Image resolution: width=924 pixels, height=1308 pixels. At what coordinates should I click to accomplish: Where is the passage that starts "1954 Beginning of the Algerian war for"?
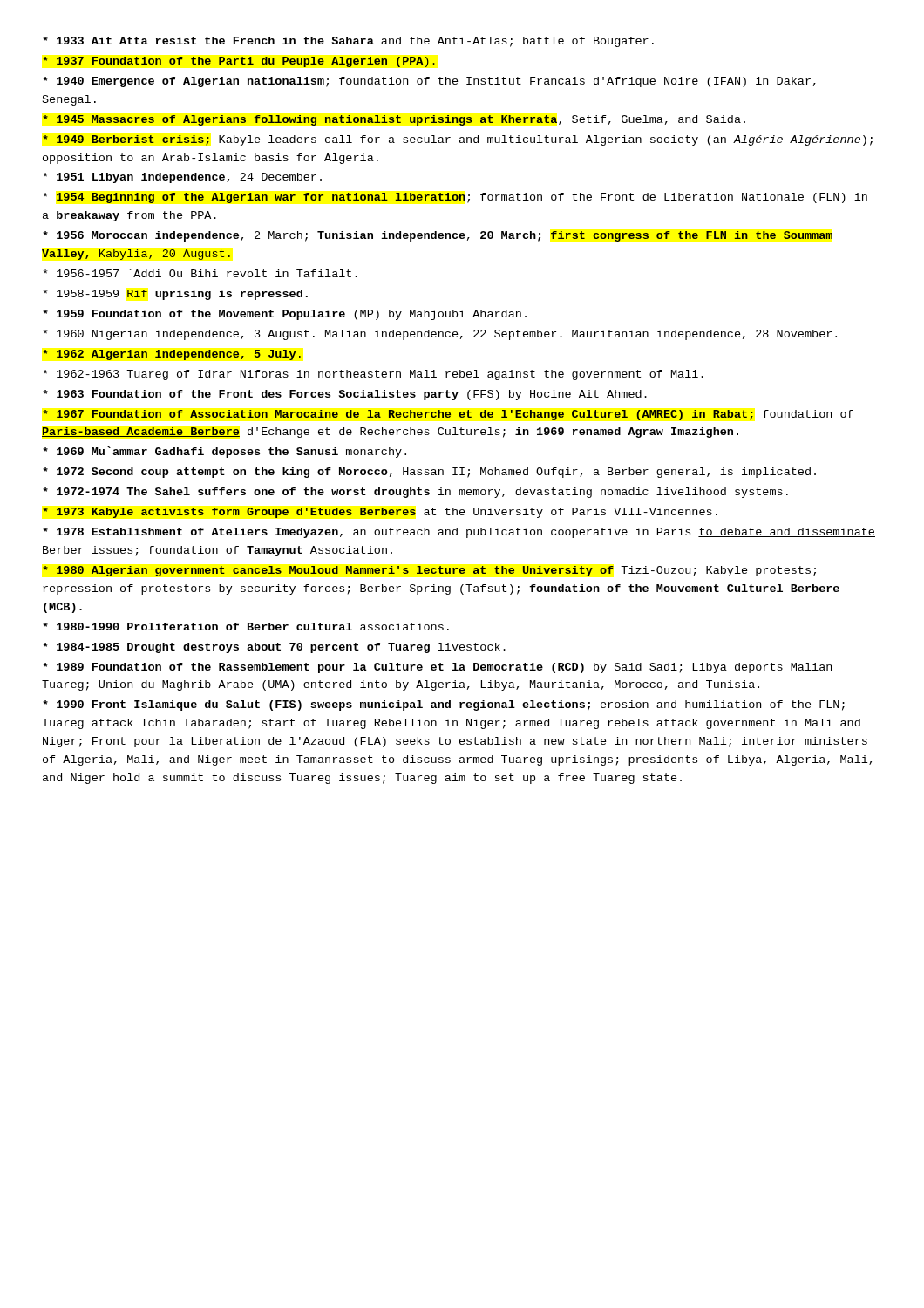click(x=455, y=207)
